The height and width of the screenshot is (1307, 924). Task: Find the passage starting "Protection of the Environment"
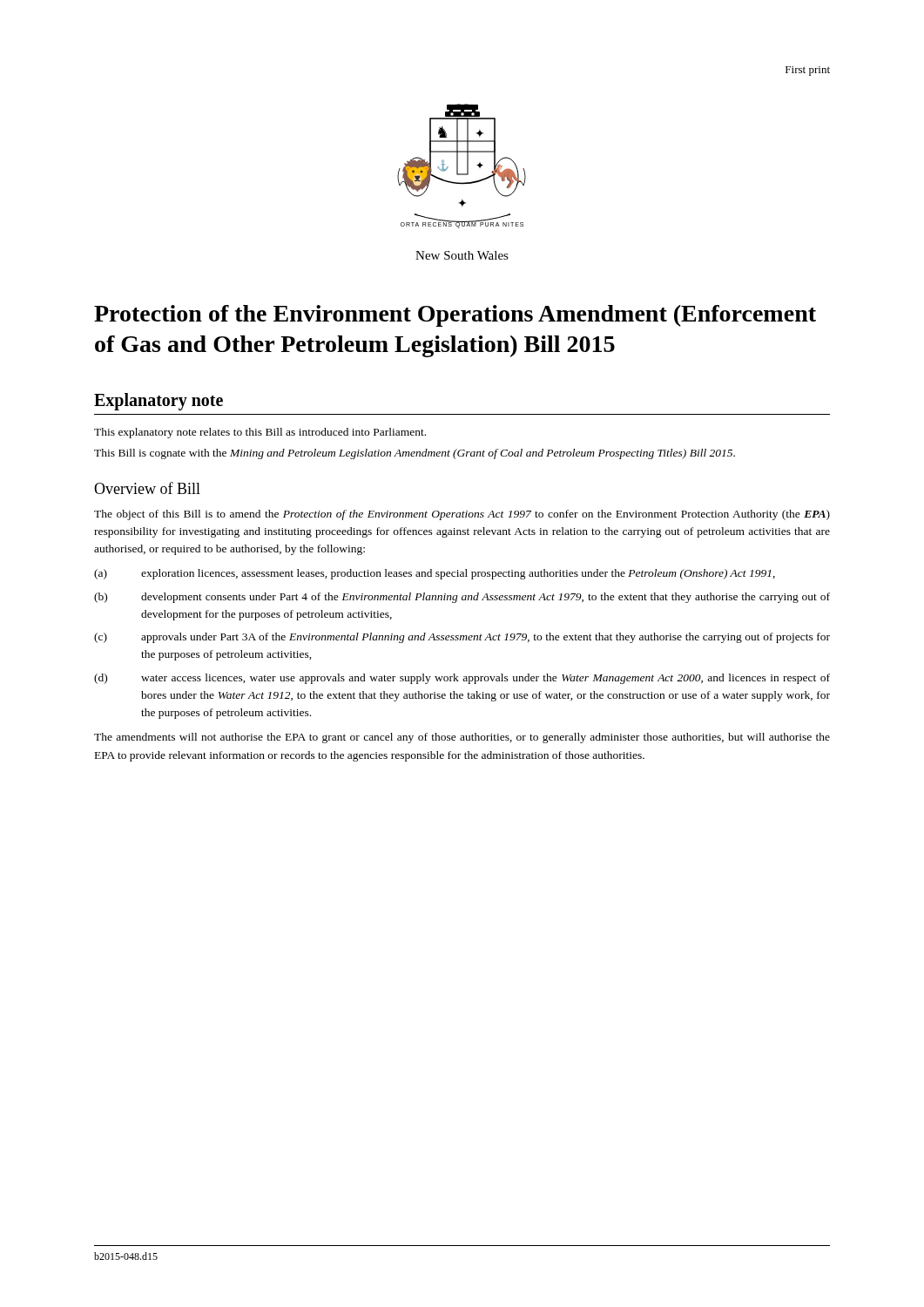coord(455,328)
